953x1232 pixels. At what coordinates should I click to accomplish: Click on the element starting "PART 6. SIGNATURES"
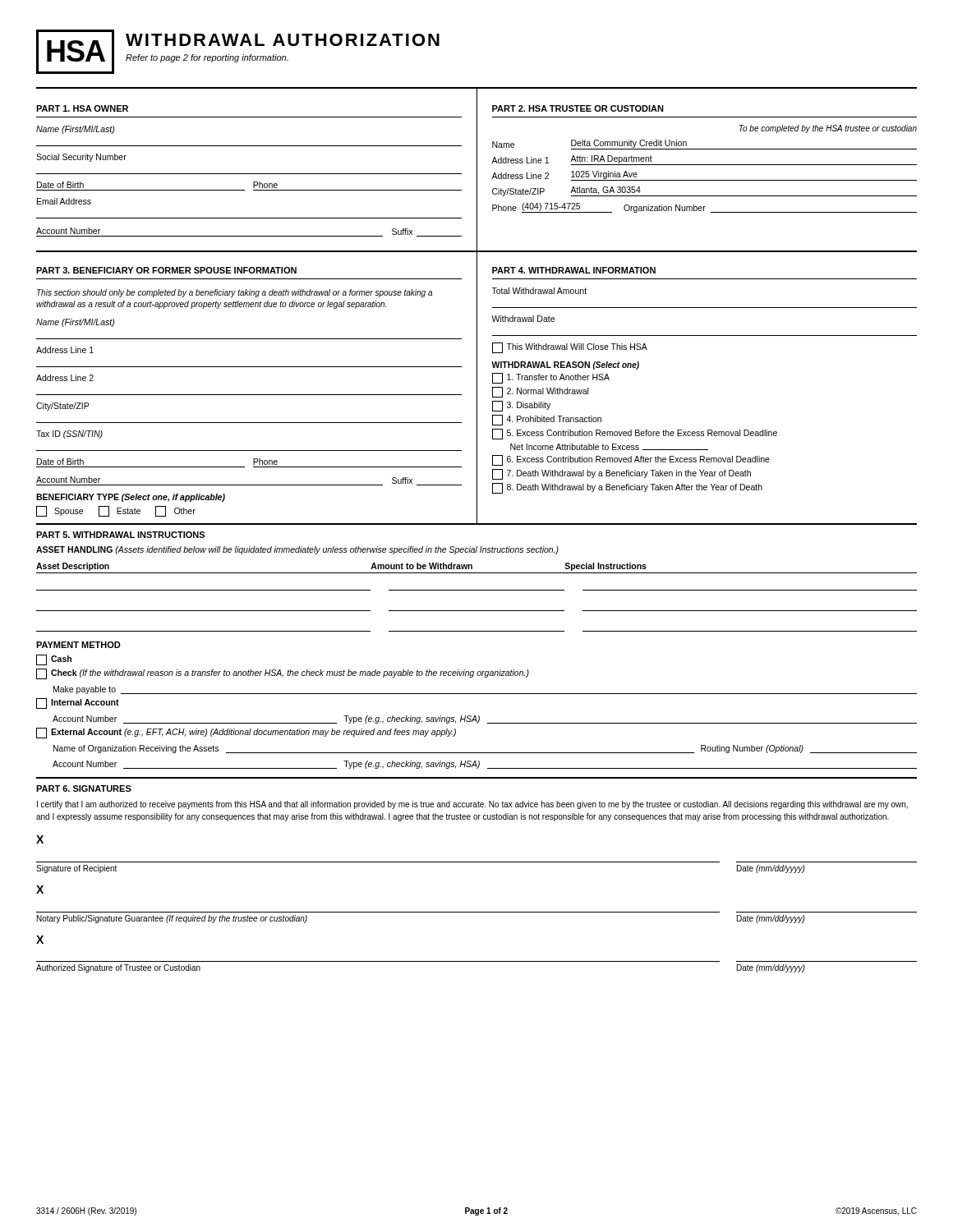476,788
